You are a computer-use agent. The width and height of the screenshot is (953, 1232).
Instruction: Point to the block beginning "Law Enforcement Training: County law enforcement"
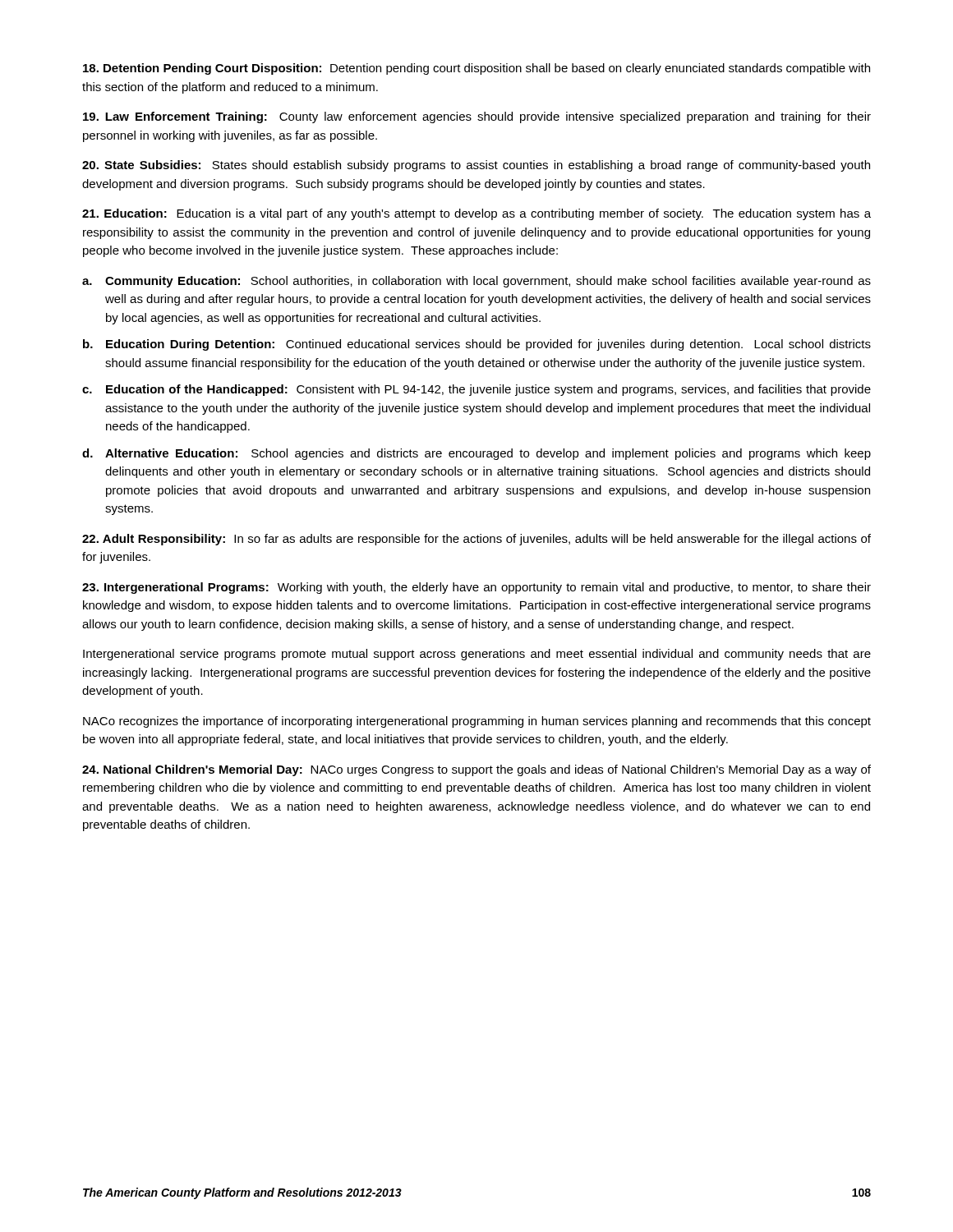coord(476,126)
